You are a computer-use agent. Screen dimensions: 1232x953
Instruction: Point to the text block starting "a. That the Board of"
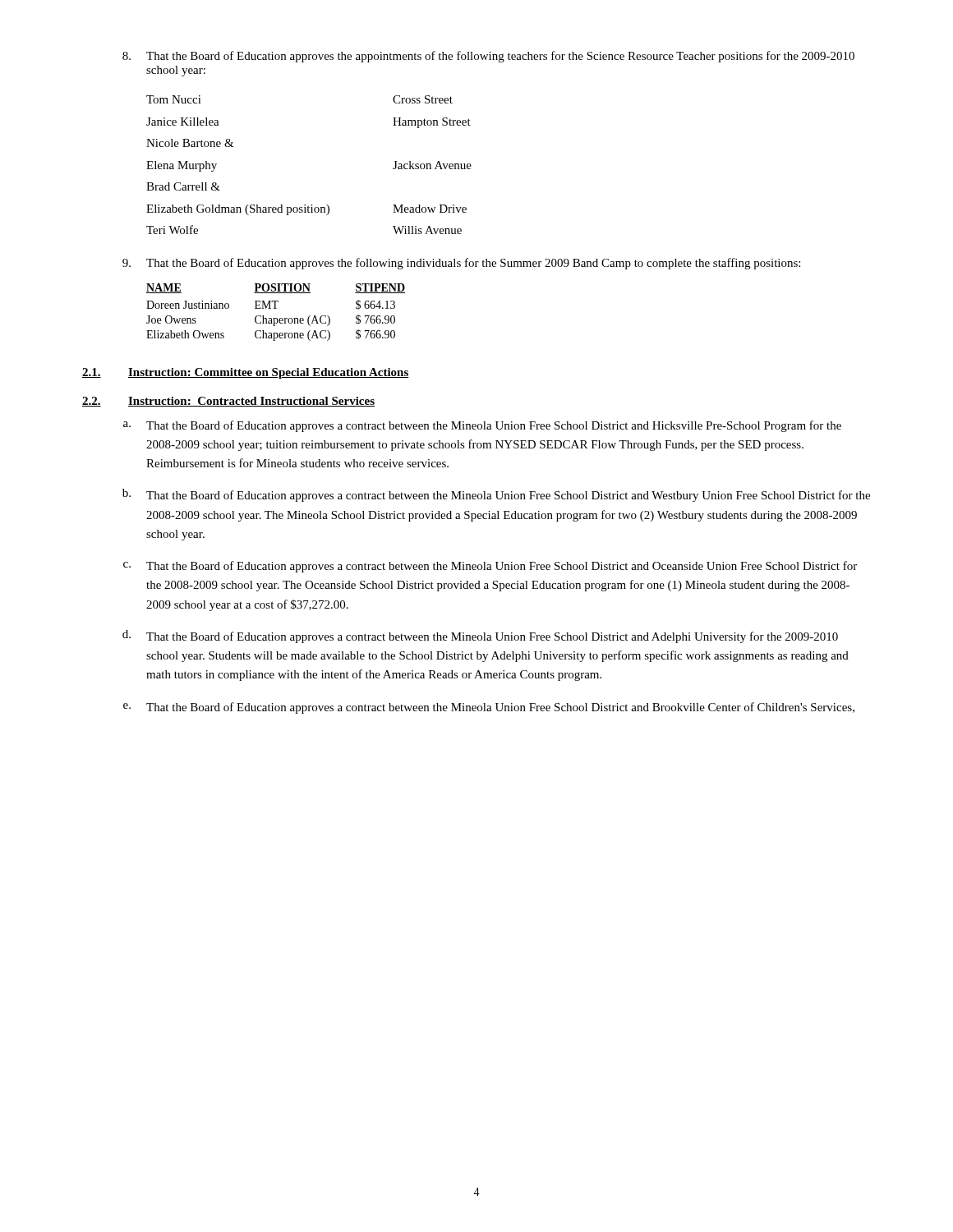pyautogui.click(x=476, y=445)
